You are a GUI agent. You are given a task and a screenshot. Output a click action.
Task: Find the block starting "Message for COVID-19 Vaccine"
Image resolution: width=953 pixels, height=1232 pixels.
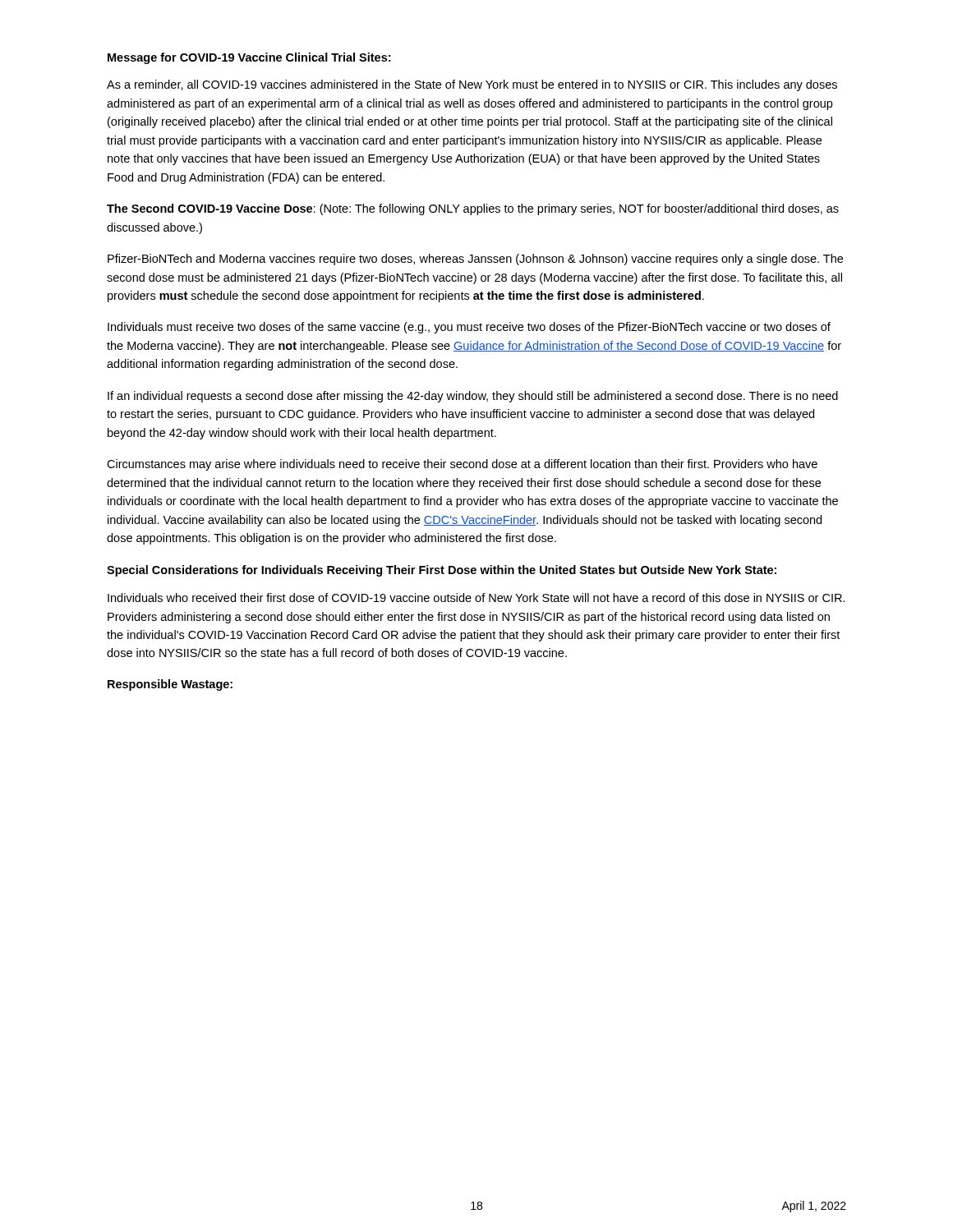[249, 57]
